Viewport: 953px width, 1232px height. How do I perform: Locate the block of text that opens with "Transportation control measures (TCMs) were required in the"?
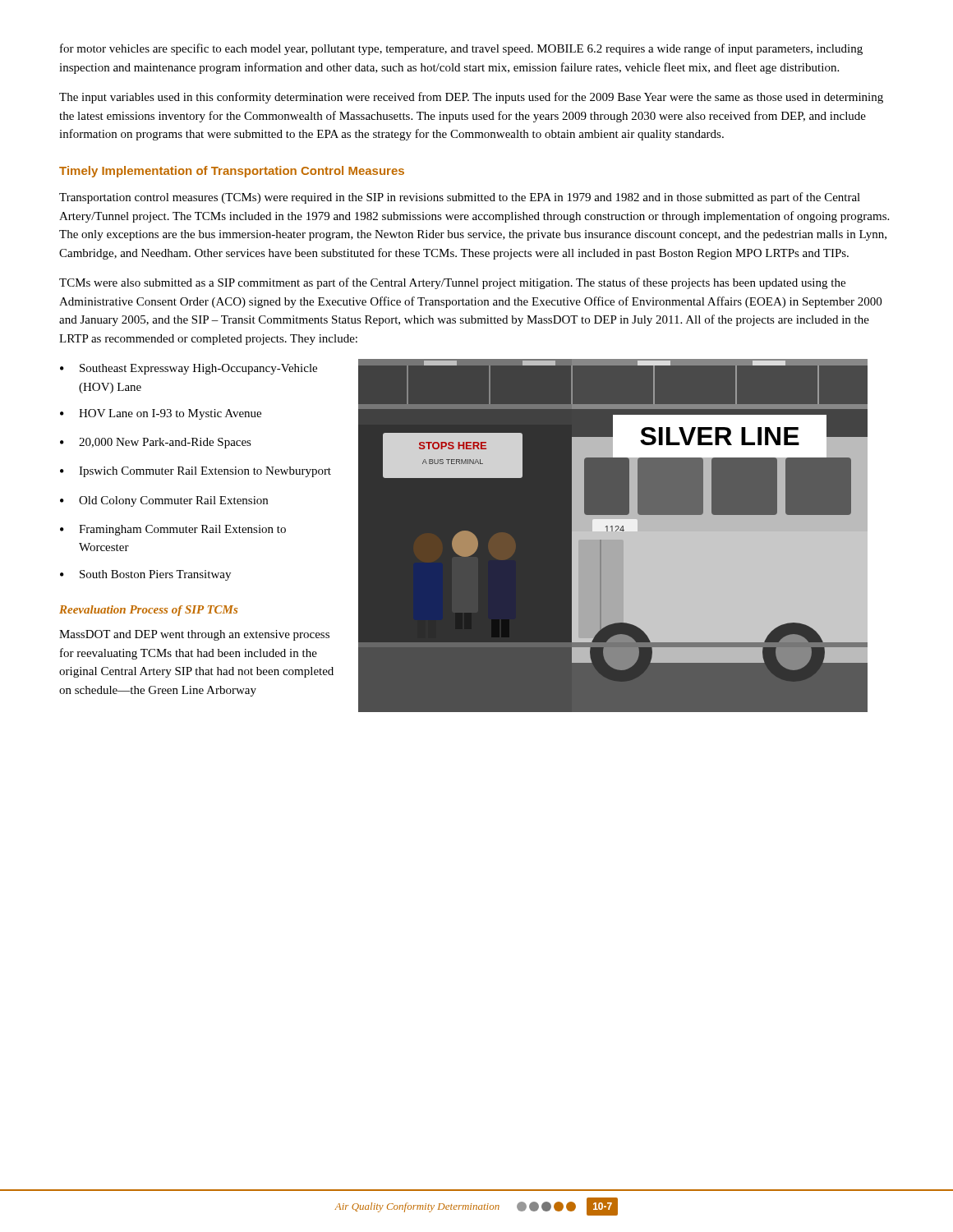[475, 225]
